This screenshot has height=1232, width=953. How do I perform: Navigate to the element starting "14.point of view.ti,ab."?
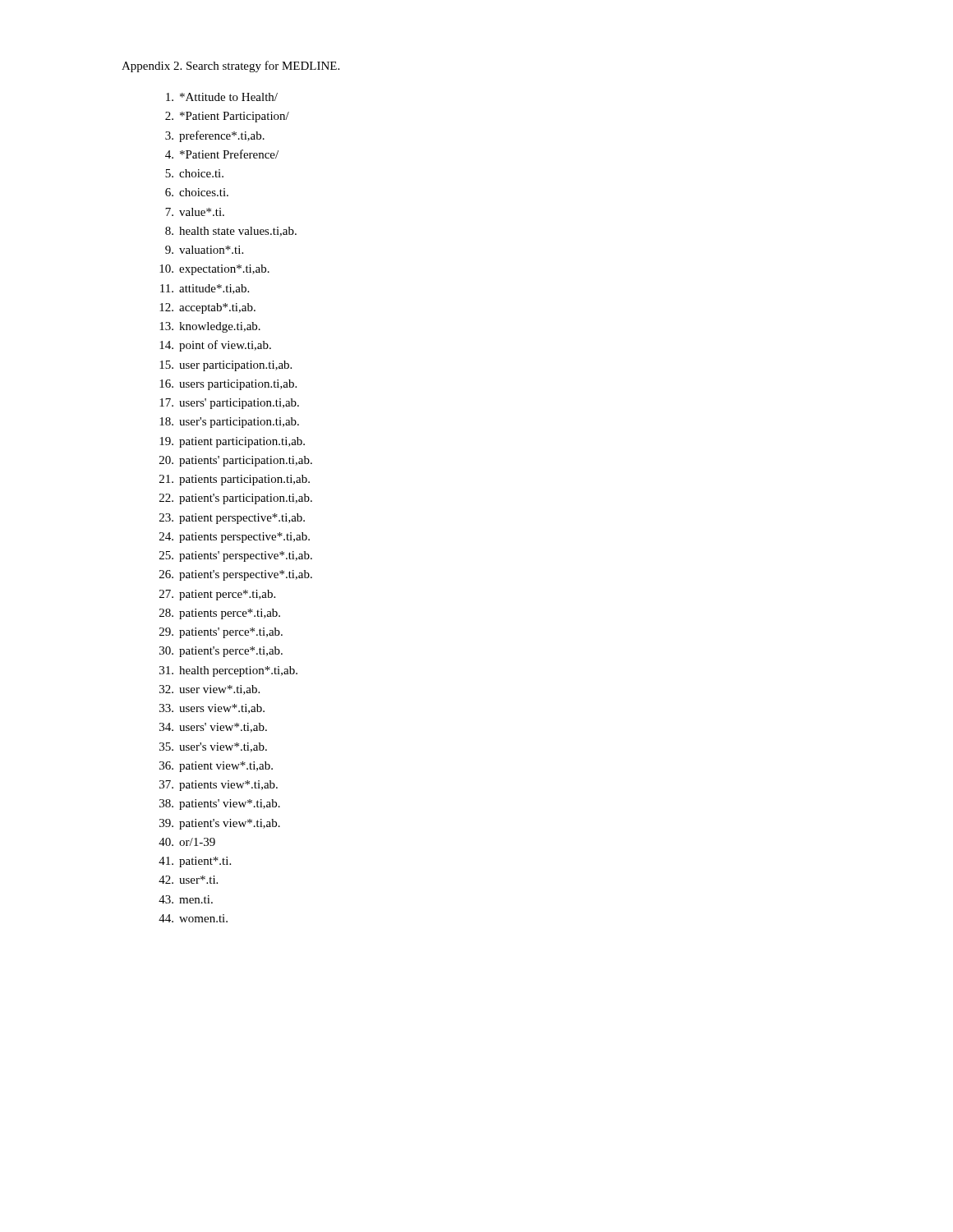[x=243, y=346]
